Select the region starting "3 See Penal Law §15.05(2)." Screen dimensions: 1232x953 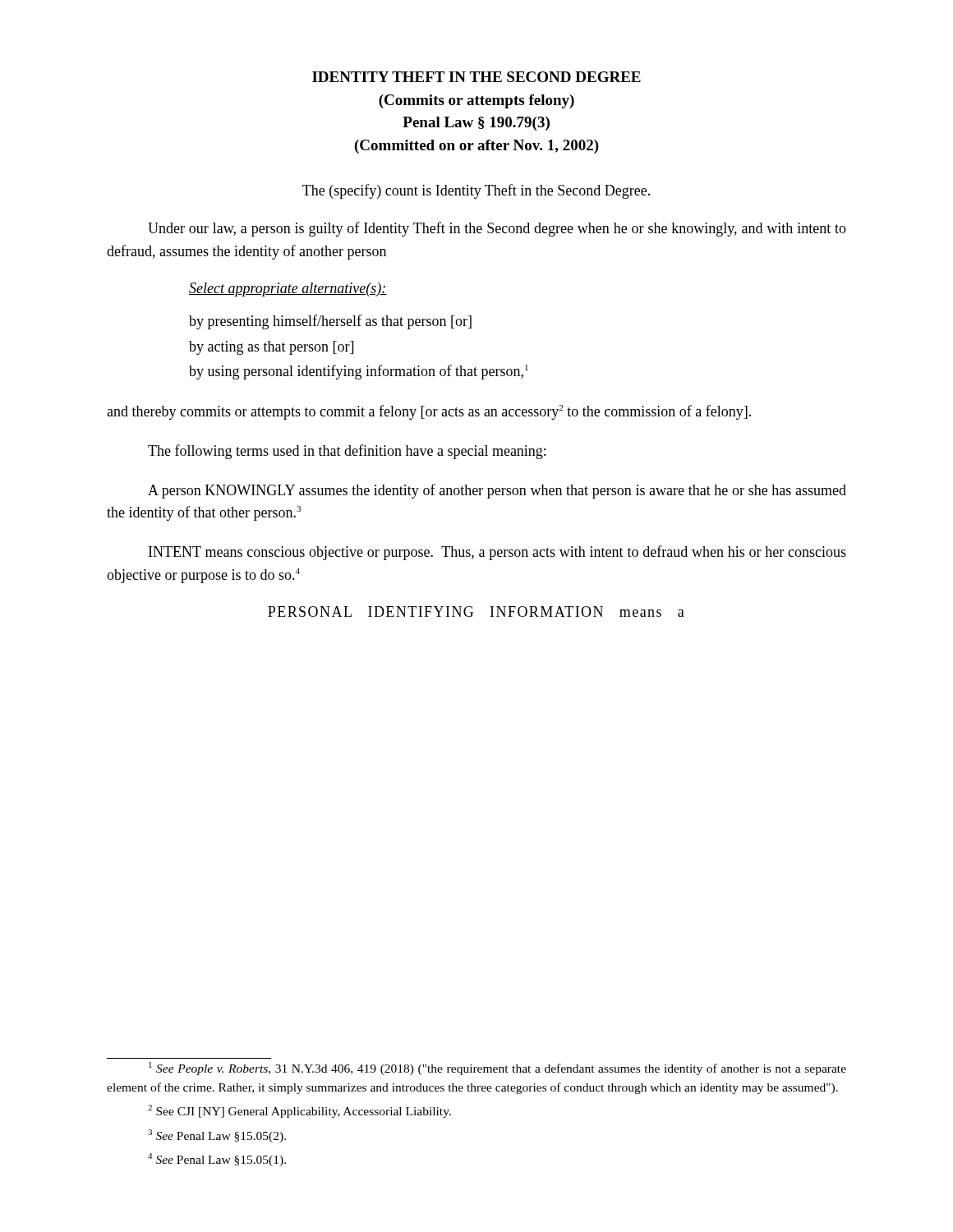[217, 1135]
